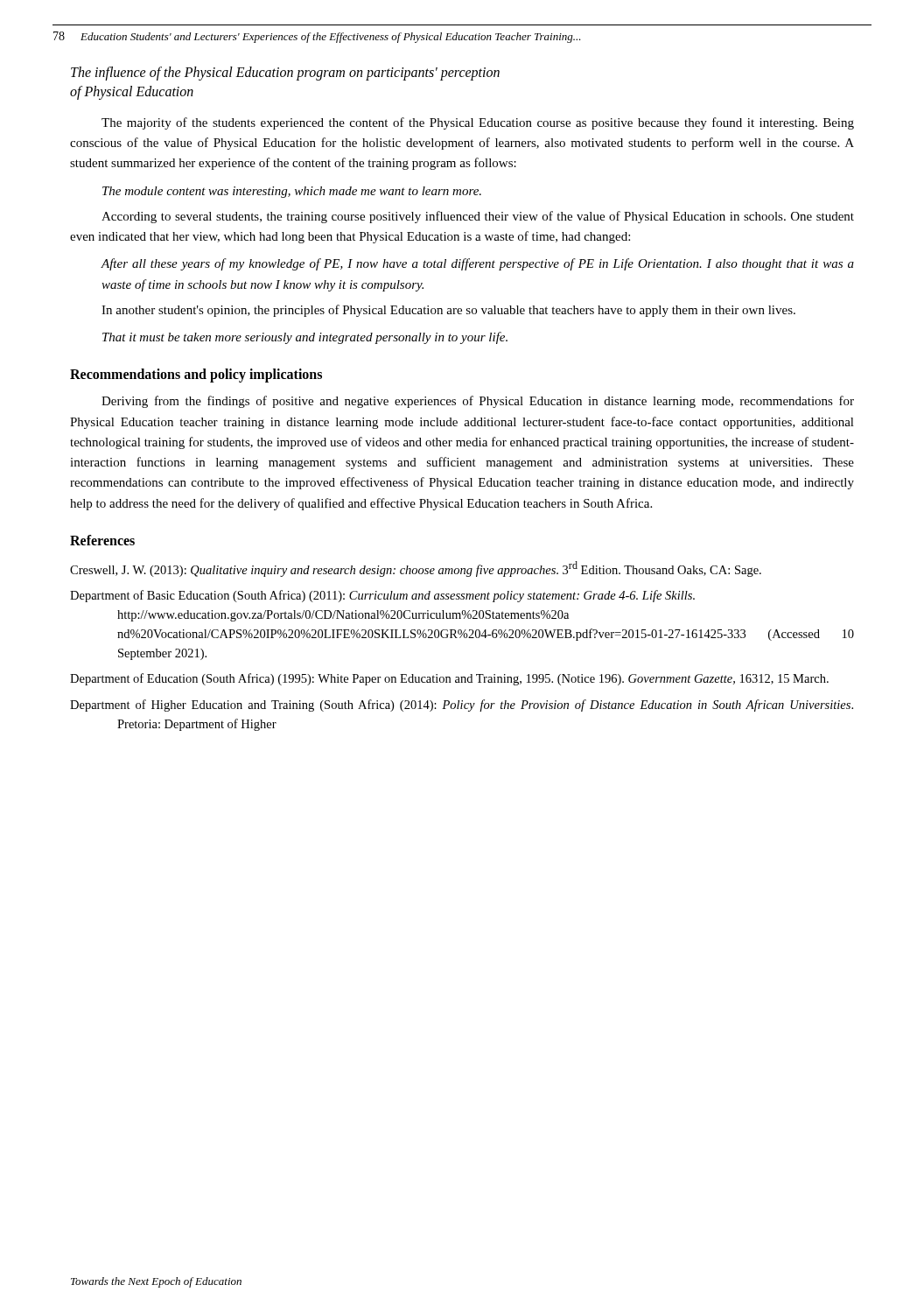Click the passage that begins "Department of Higher"
Viewport: 924px width, 1313px height.
click(x=462, y=714)
